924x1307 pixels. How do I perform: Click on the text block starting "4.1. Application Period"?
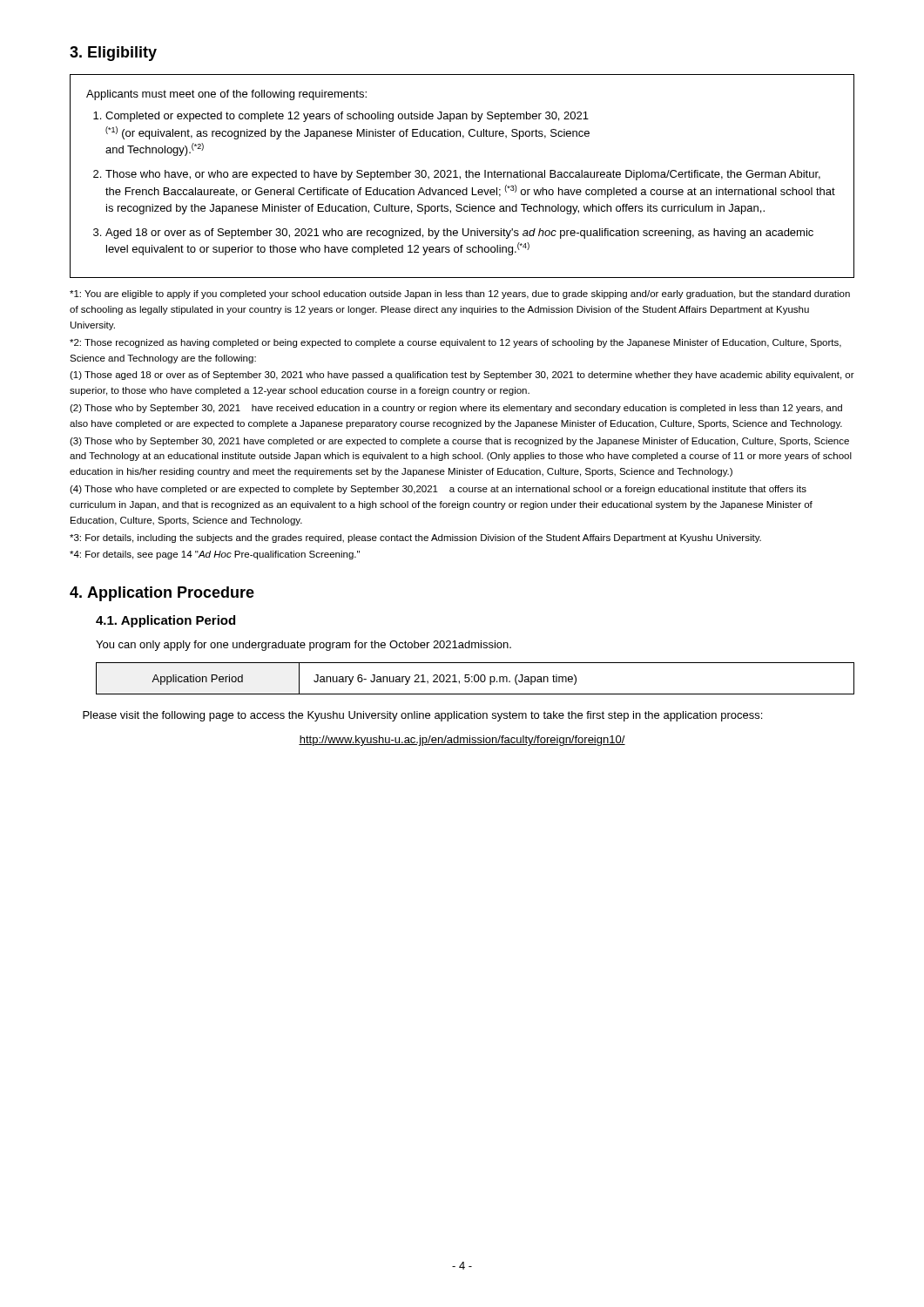[166, 620]
